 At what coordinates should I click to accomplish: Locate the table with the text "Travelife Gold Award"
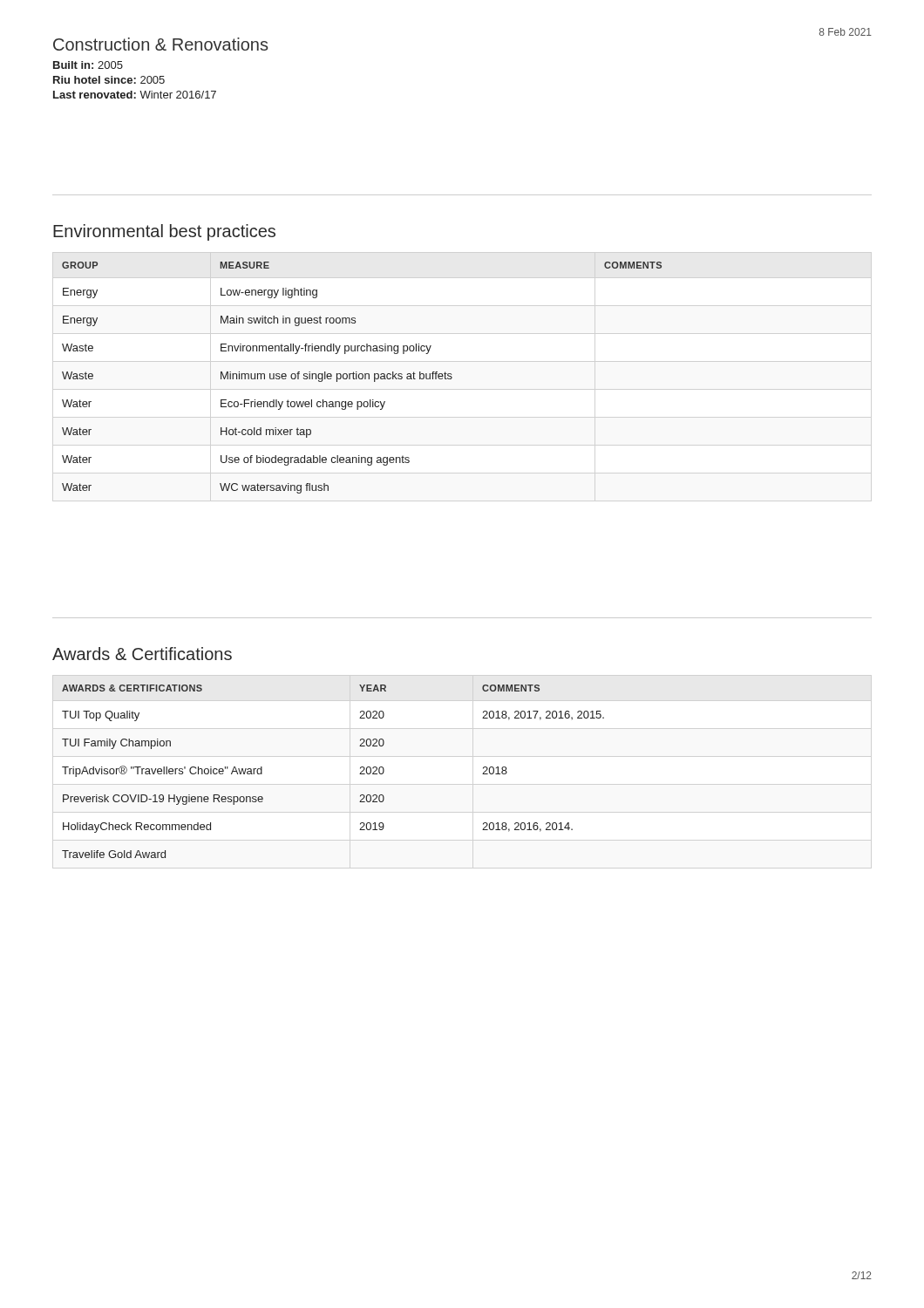click(462, 772)
